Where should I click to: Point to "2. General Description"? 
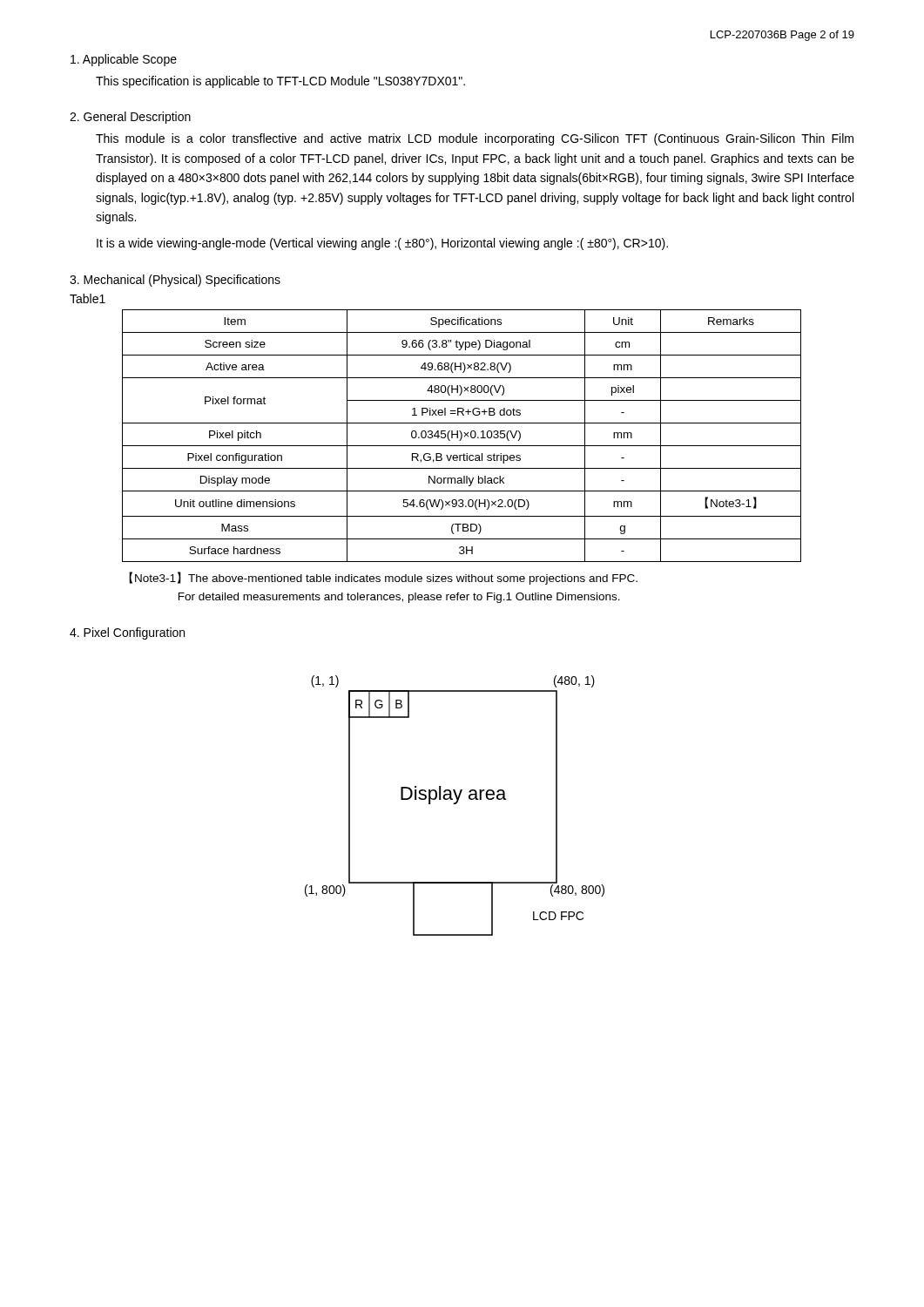[x=130, y=117]
